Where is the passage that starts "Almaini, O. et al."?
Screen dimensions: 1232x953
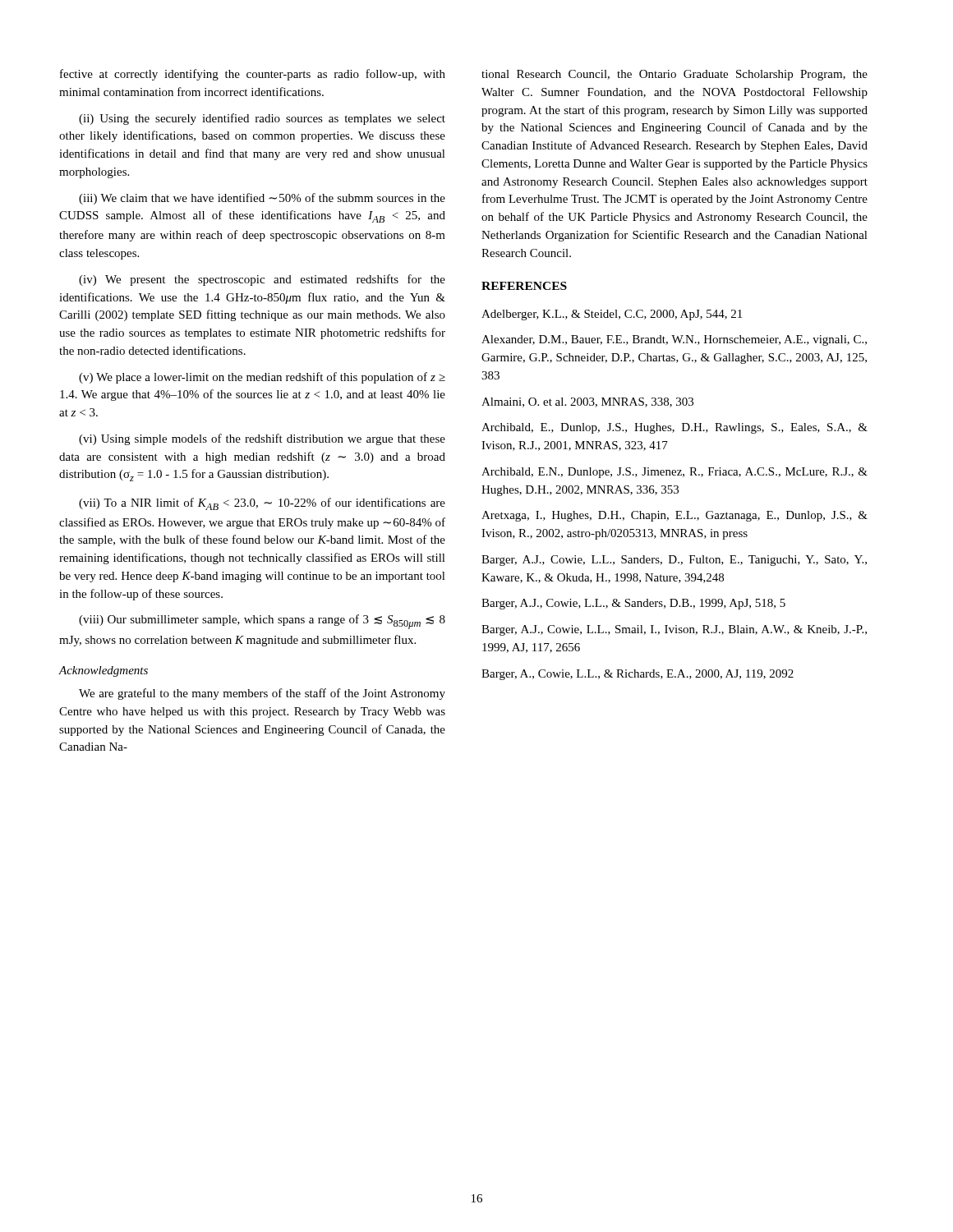pos(674,402)
